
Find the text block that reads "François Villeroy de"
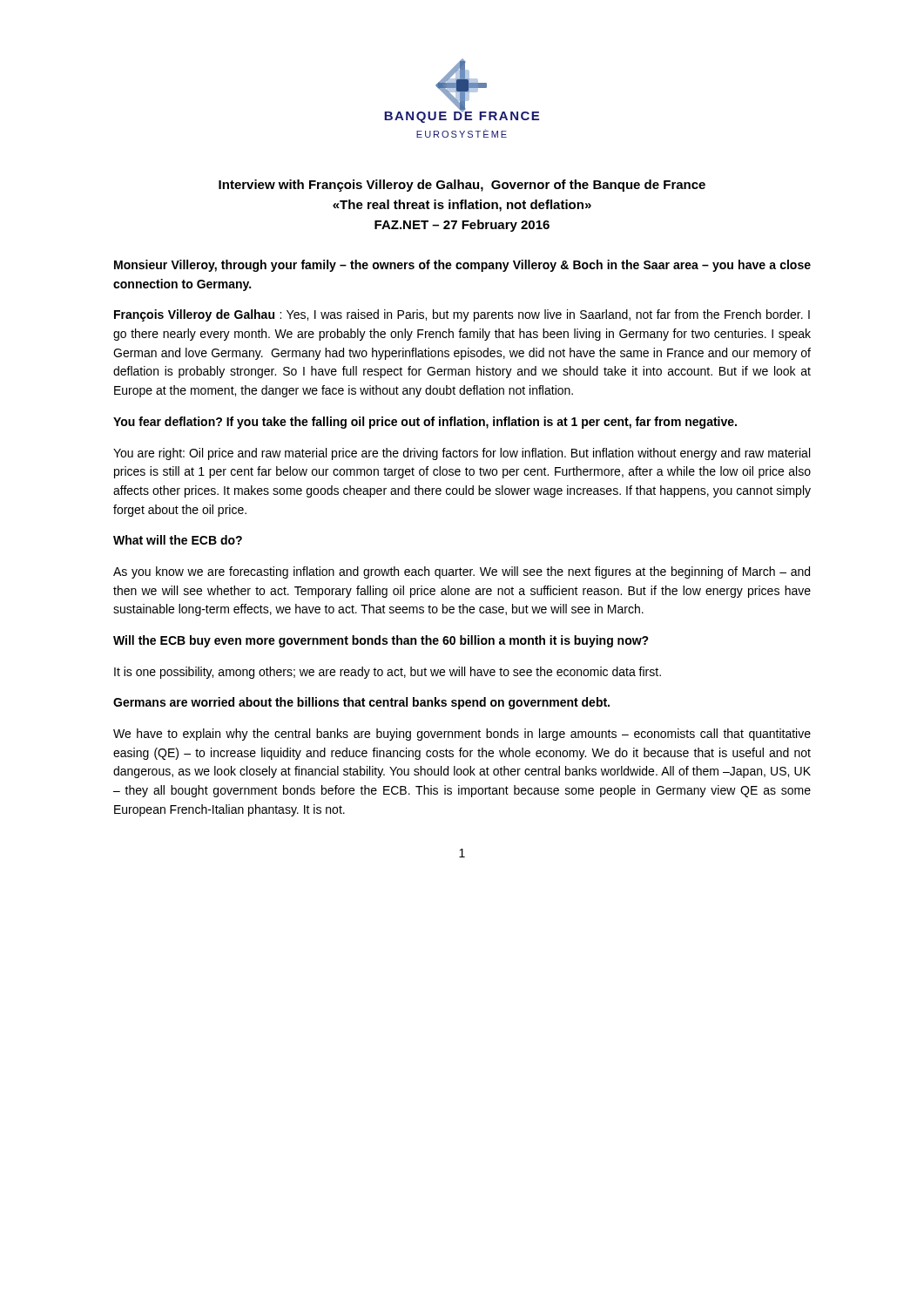[x=462, y=353]
